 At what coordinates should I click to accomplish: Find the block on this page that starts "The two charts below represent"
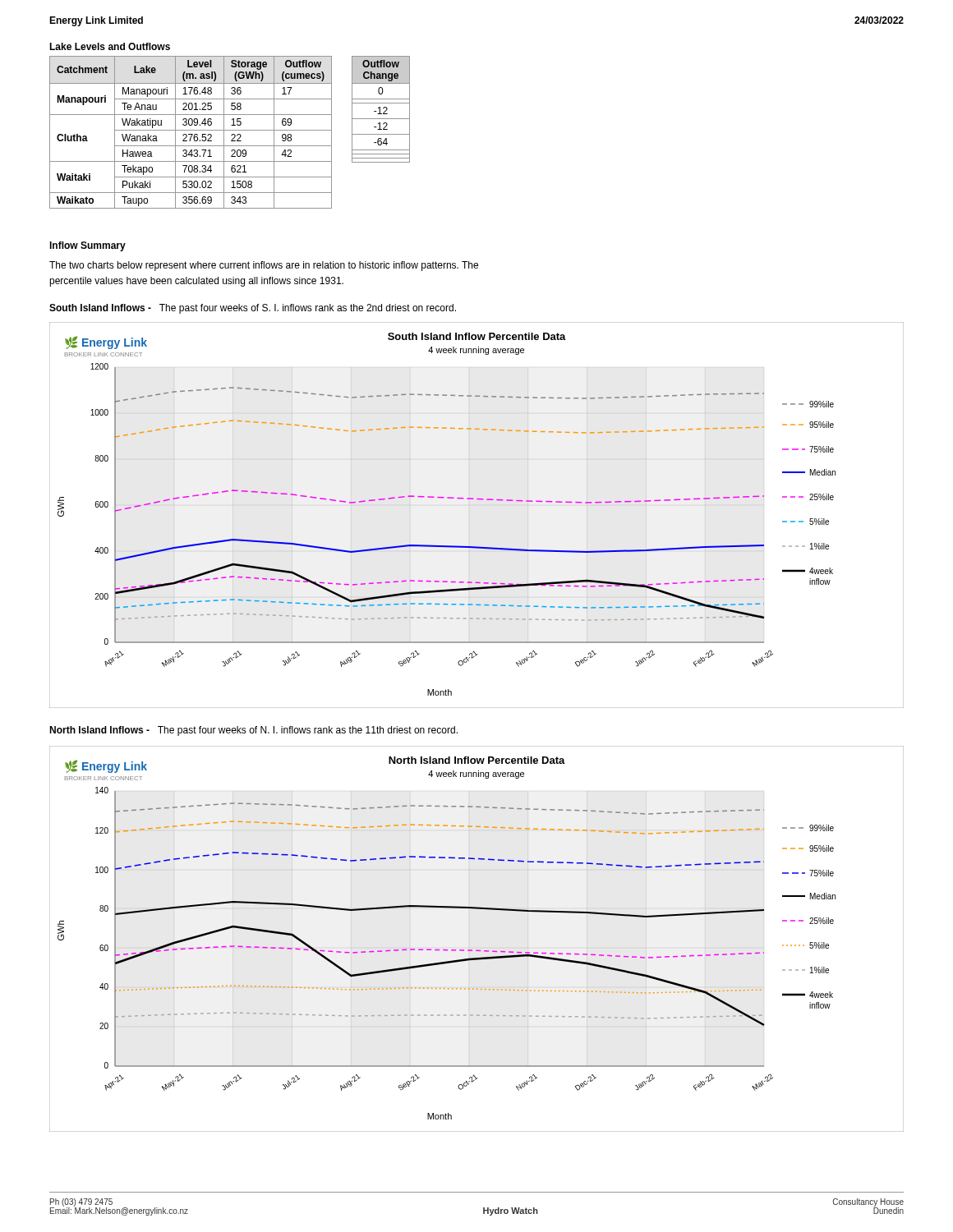[264, 273]
